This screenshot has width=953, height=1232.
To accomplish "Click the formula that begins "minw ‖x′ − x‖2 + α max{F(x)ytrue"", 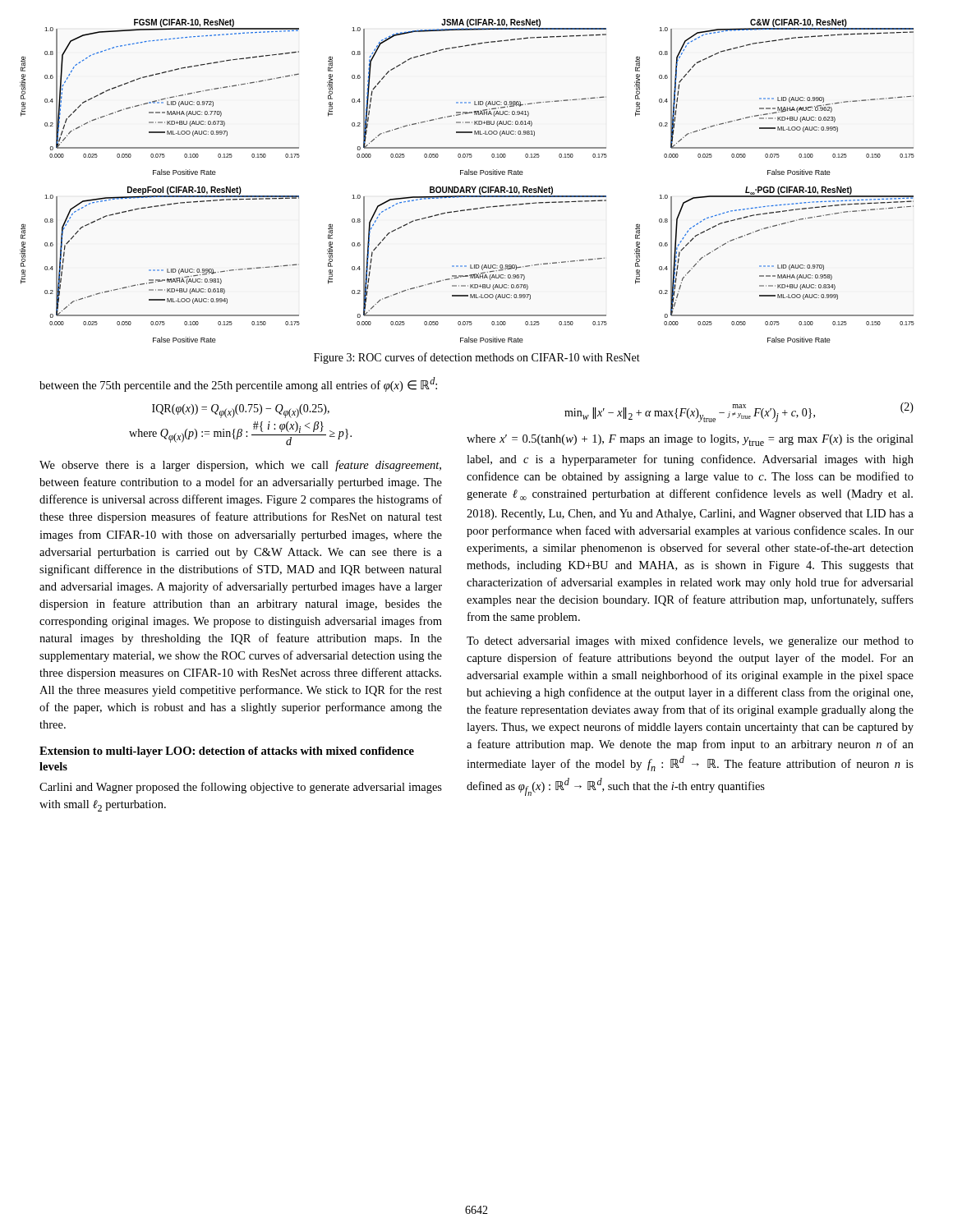I will [739, 412].
